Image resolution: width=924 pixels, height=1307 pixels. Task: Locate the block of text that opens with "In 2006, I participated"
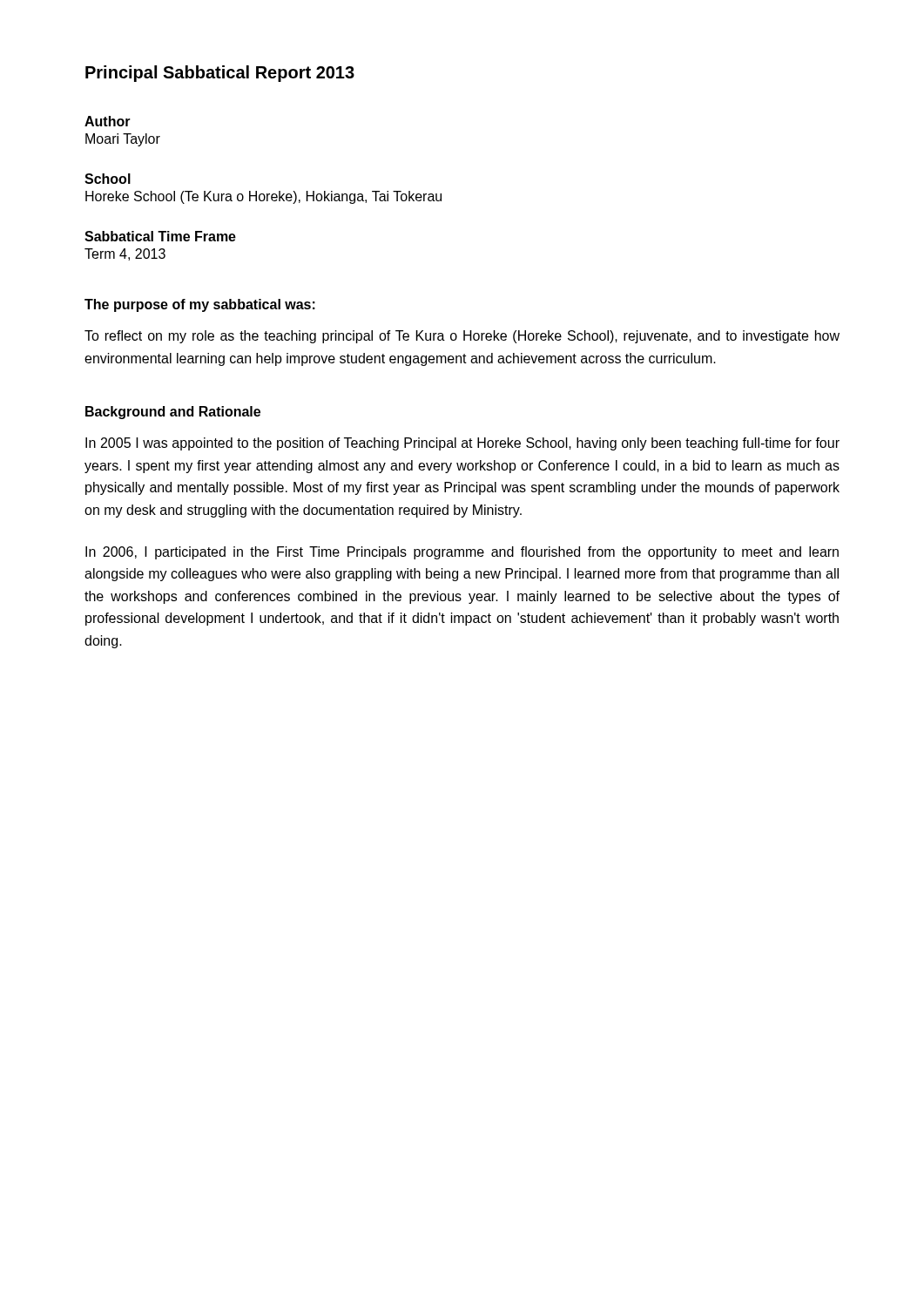pos(462,596)
